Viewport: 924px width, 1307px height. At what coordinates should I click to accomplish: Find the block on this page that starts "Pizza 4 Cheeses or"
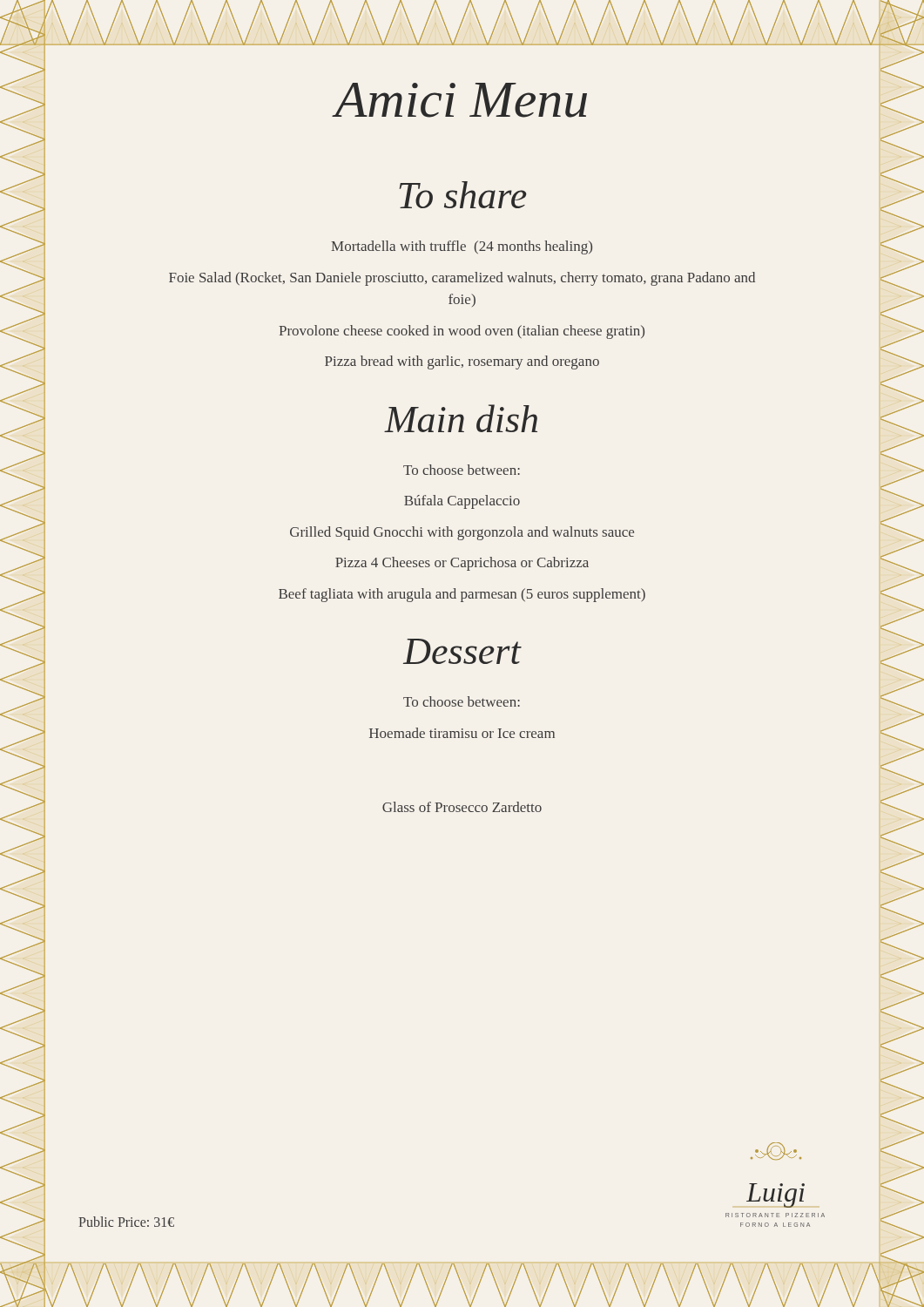[462, 562]
